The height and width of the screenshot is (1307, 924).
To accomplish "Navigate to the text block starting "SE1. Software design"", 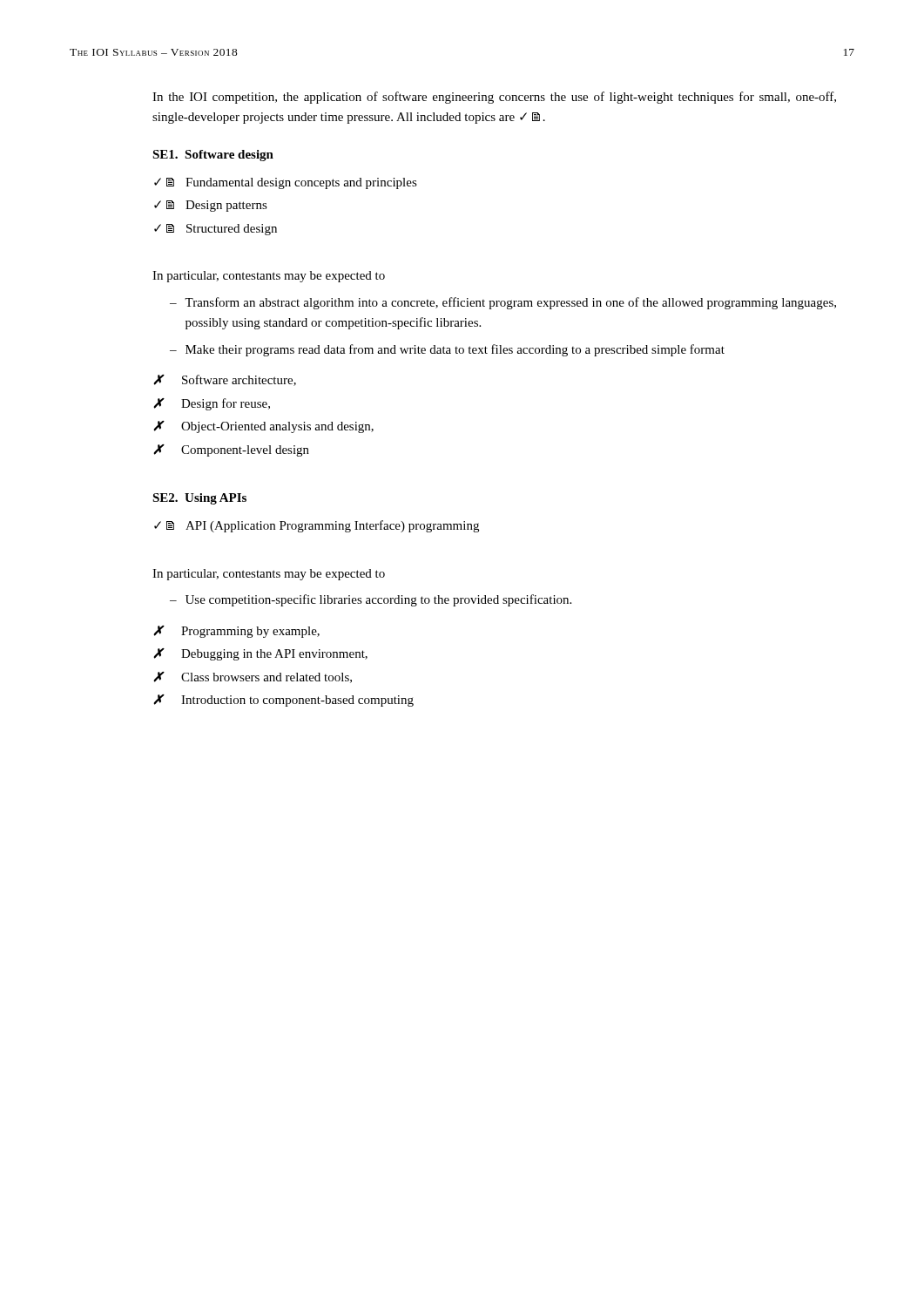I will [213, 154].
